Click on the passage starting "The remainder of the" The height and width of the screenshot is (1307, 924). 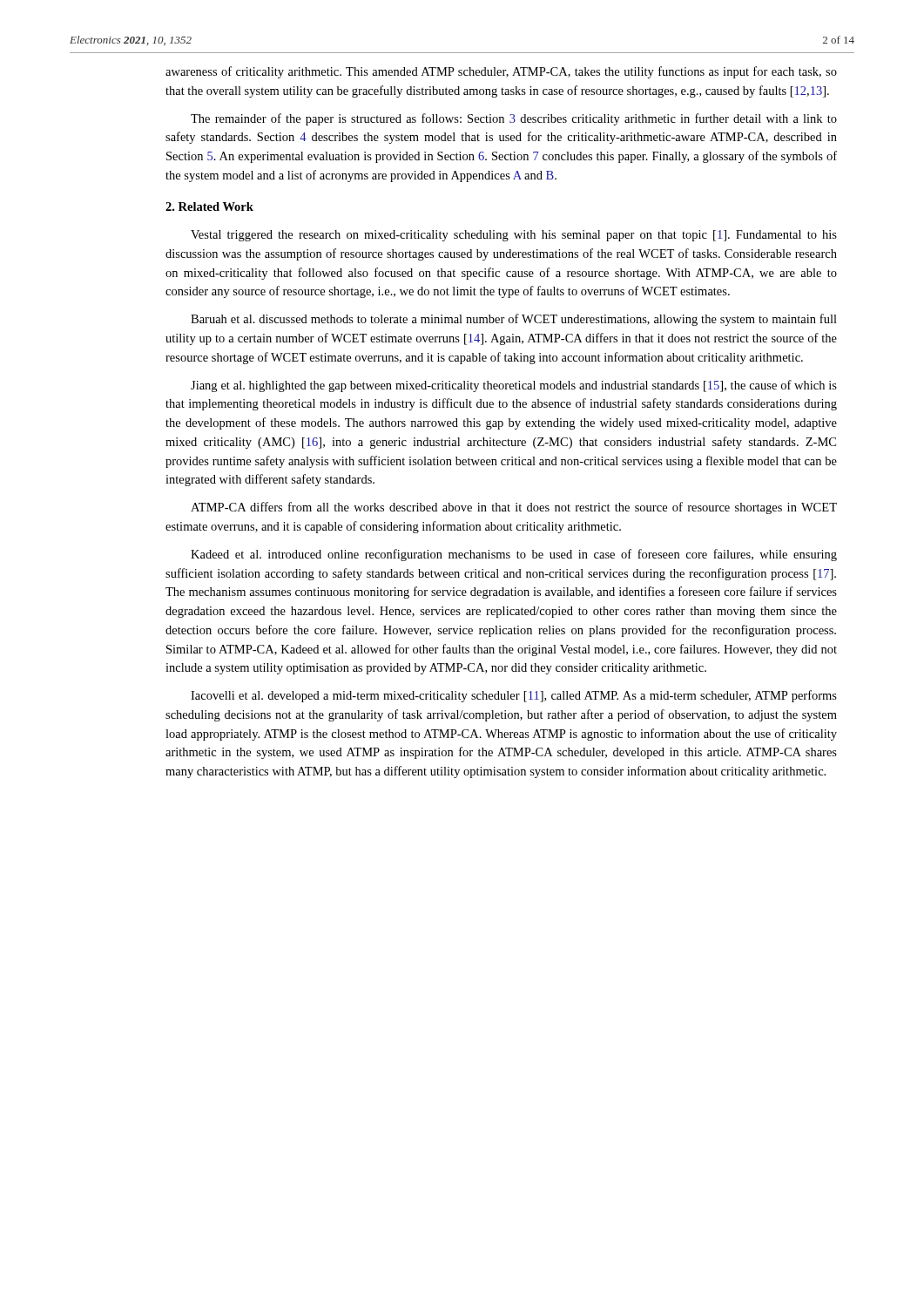tap(501, 147)
